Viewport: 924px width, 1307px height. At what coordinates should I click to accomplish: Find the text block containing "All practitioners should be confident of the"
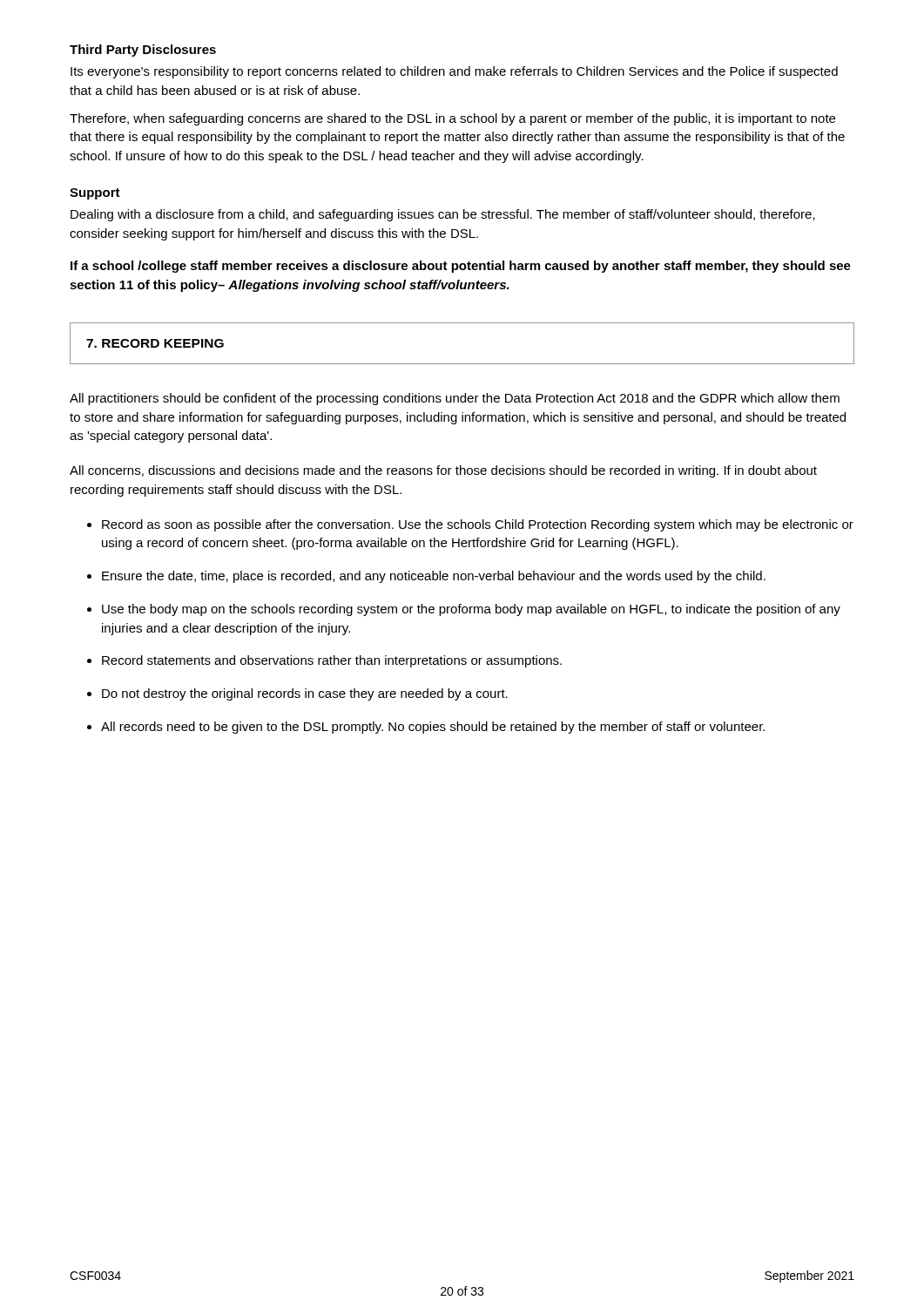coord(458,416)
